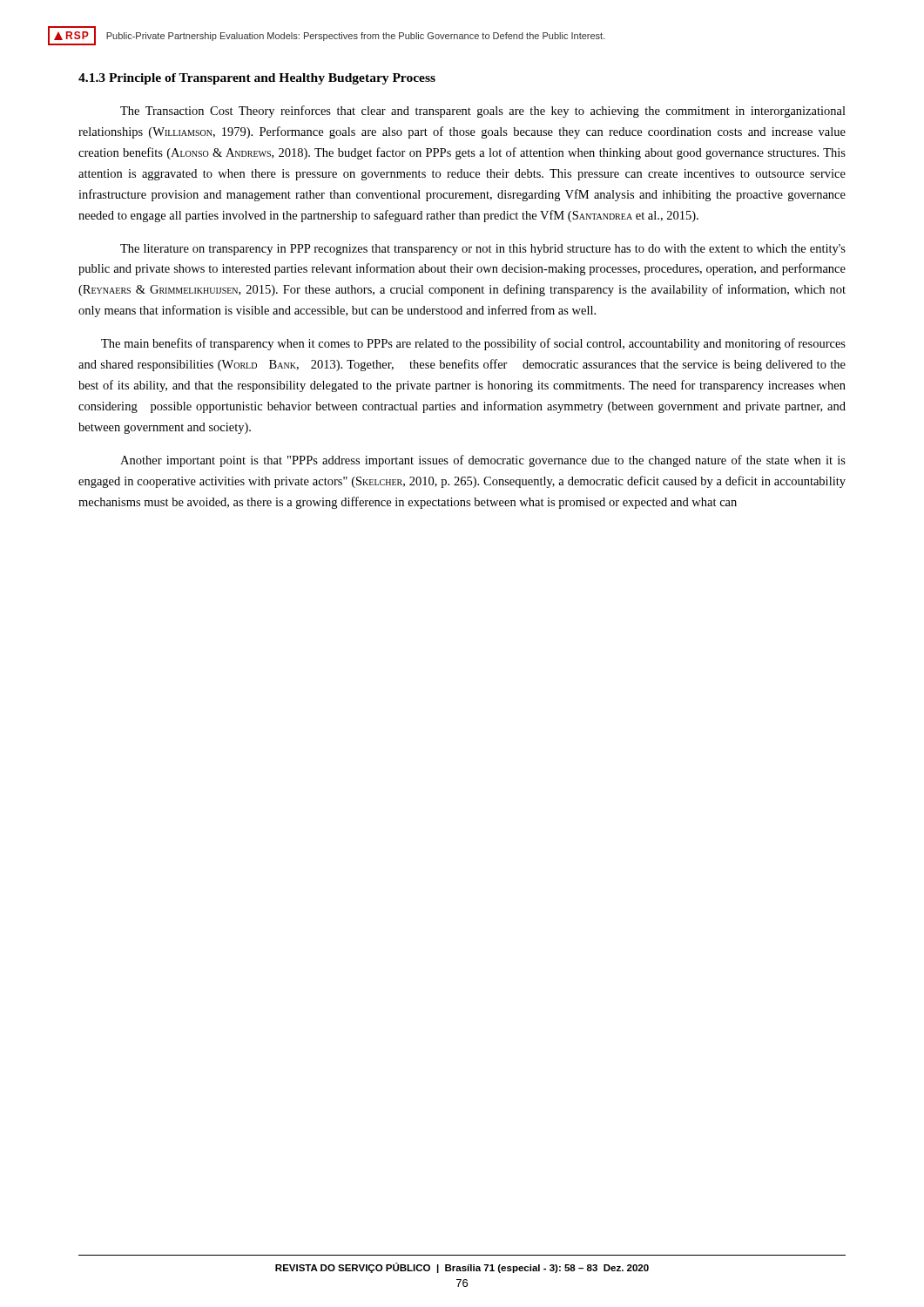
Task: Point to the block beginning "The main benefits of transparency when"
Action: [462, 385]
